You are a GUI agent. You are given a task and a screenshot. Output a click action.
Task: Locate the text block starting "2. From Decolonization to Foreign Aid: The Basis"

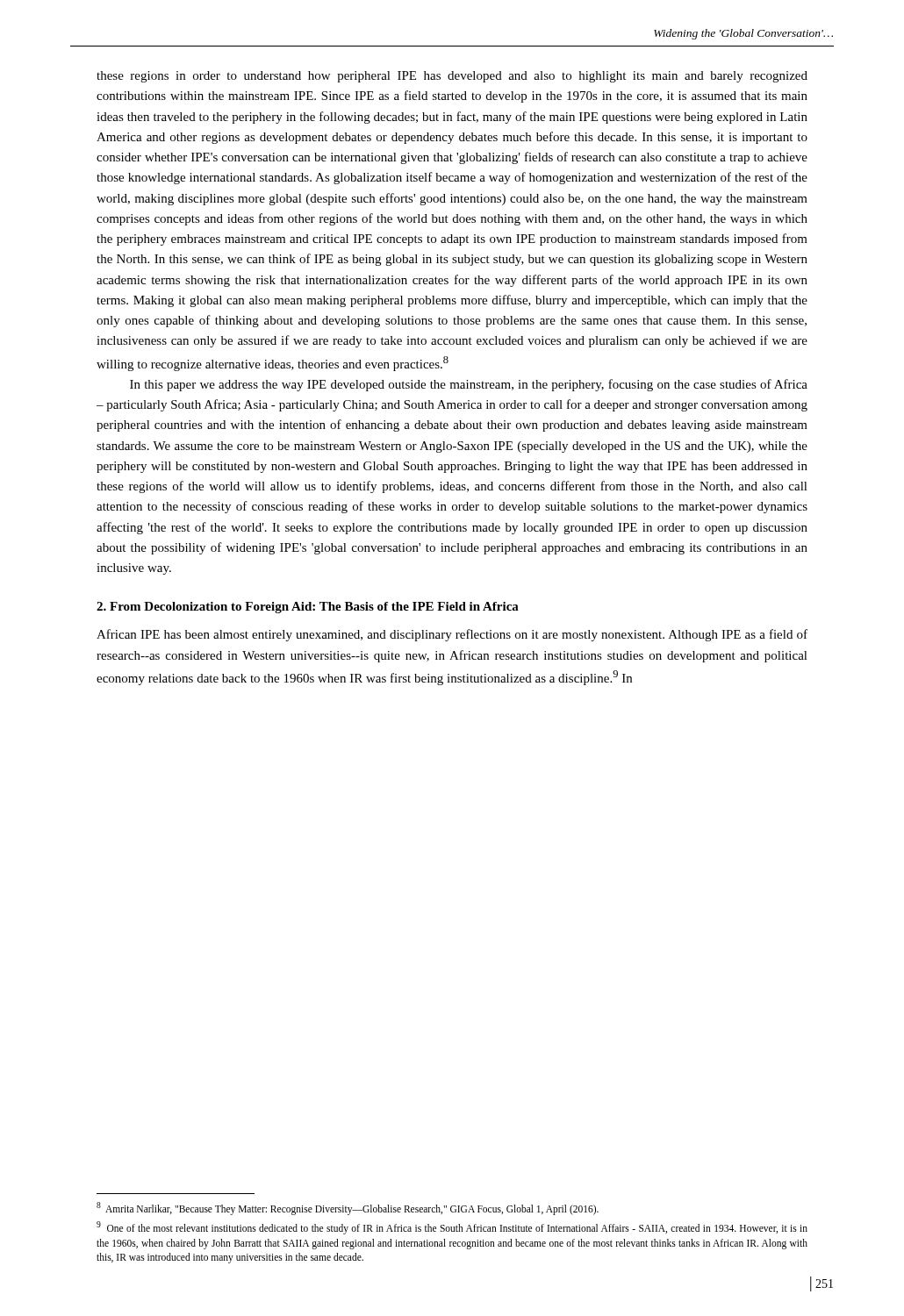(x=308, y=606)
